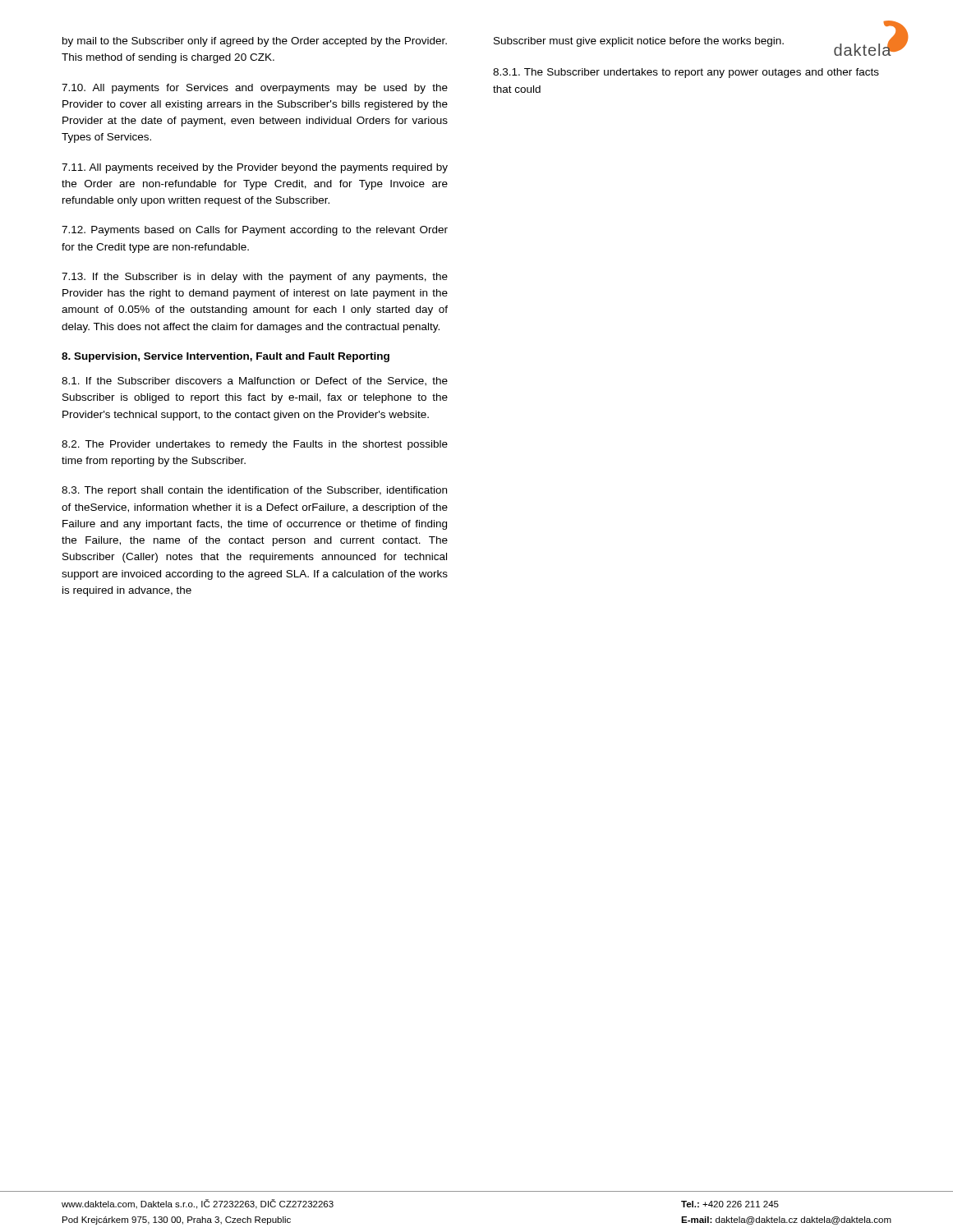Point to the text starting "12. Payments based on Calls for Payment according"

[x=255, y=238]
